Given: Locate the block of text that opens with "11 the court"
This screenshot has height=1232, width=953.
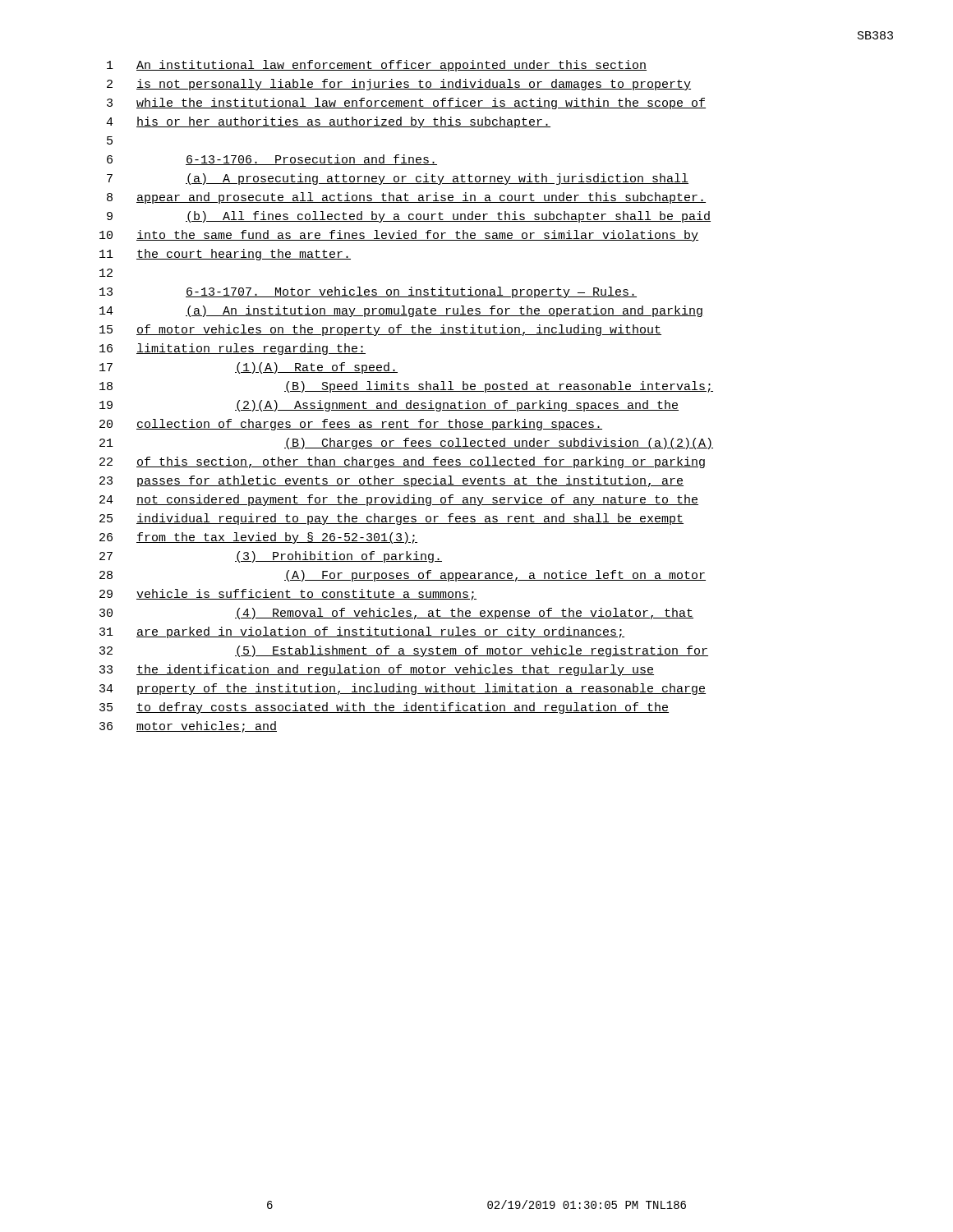Looking at the screenshot, I should click(225, 255).
